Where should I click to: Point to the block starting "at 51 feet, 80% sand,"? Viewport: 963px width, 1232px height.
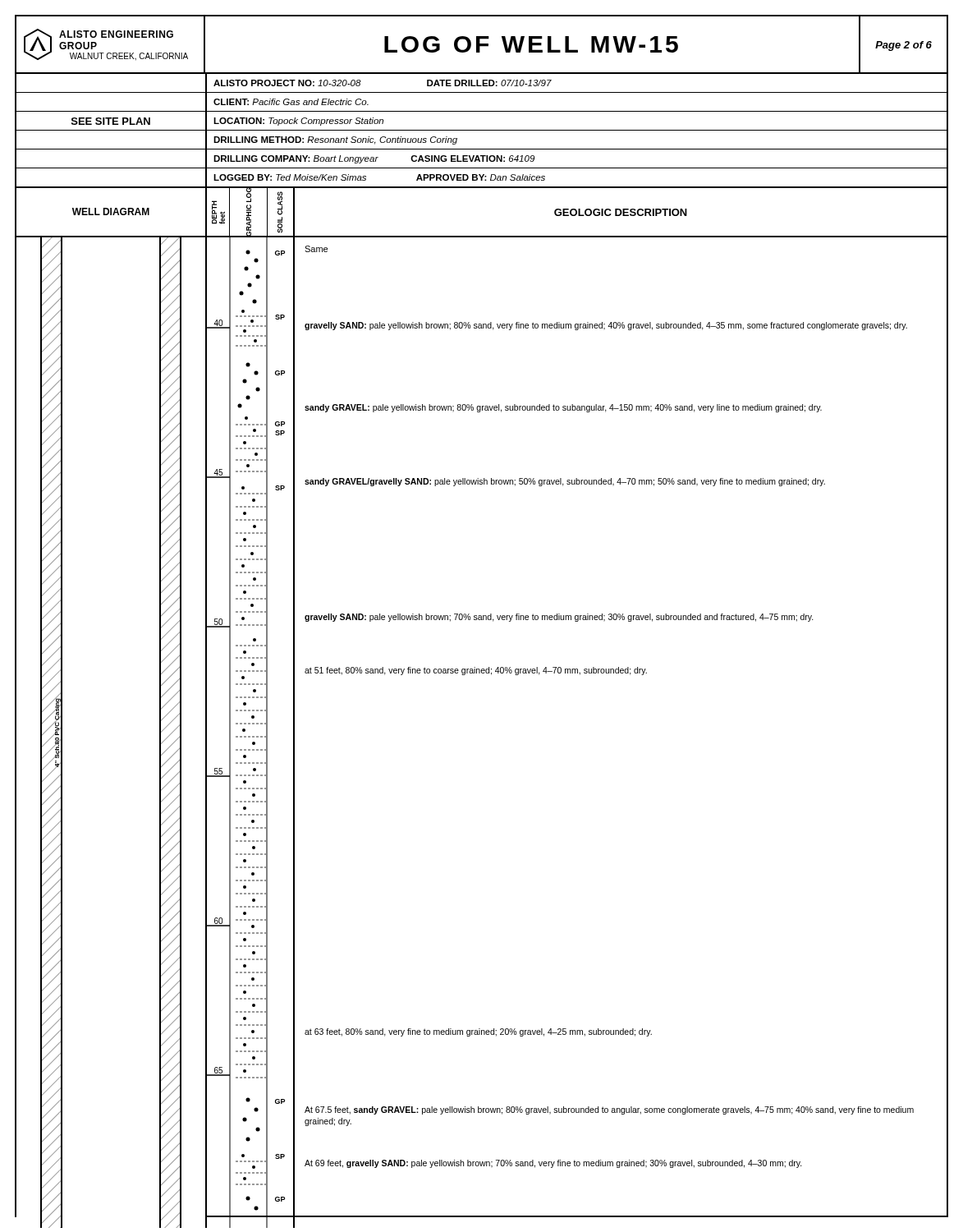point(476,670)
